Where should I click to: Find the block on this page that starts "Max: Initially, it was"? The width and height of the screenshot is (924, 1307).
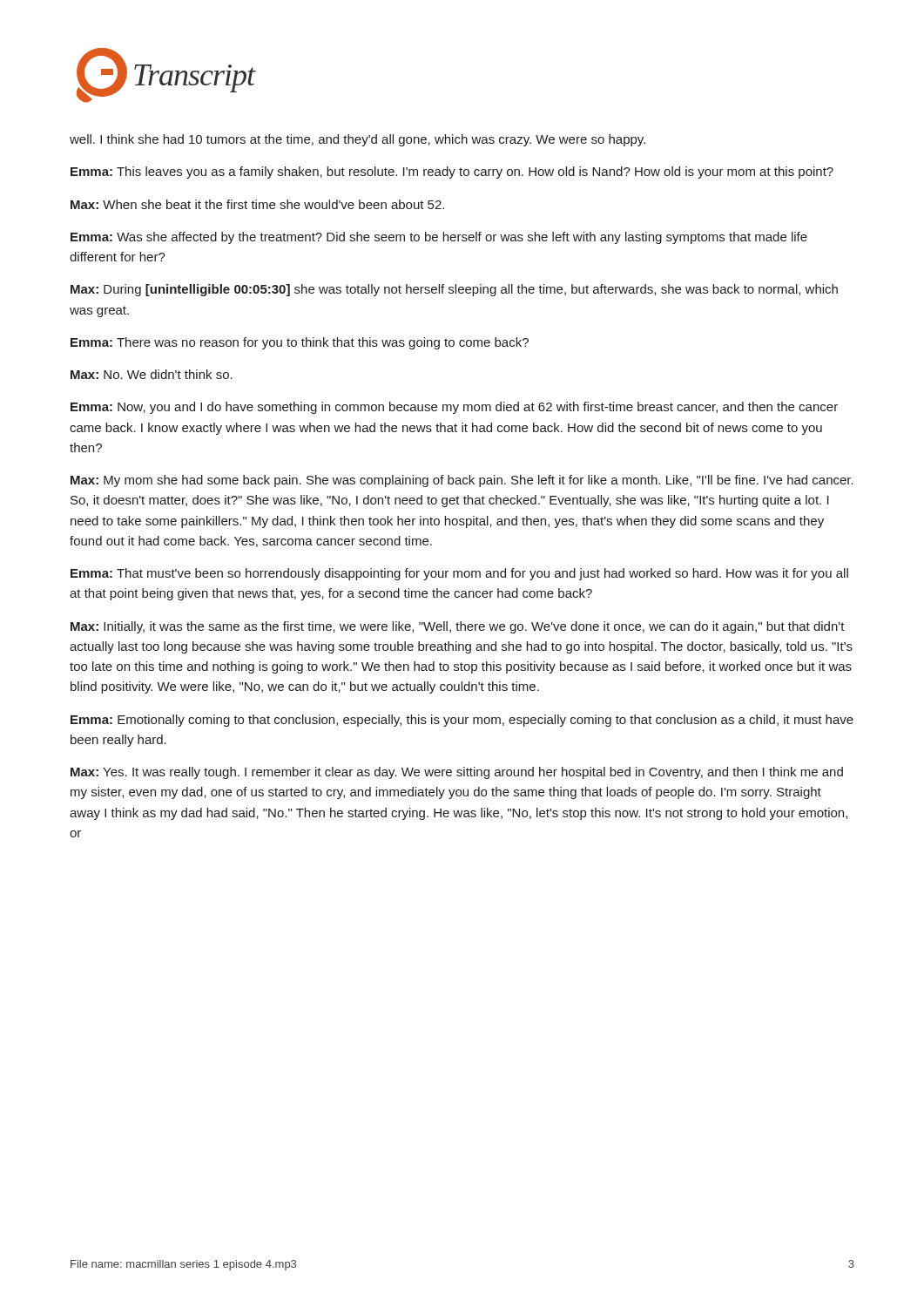(x=462, y=656)
